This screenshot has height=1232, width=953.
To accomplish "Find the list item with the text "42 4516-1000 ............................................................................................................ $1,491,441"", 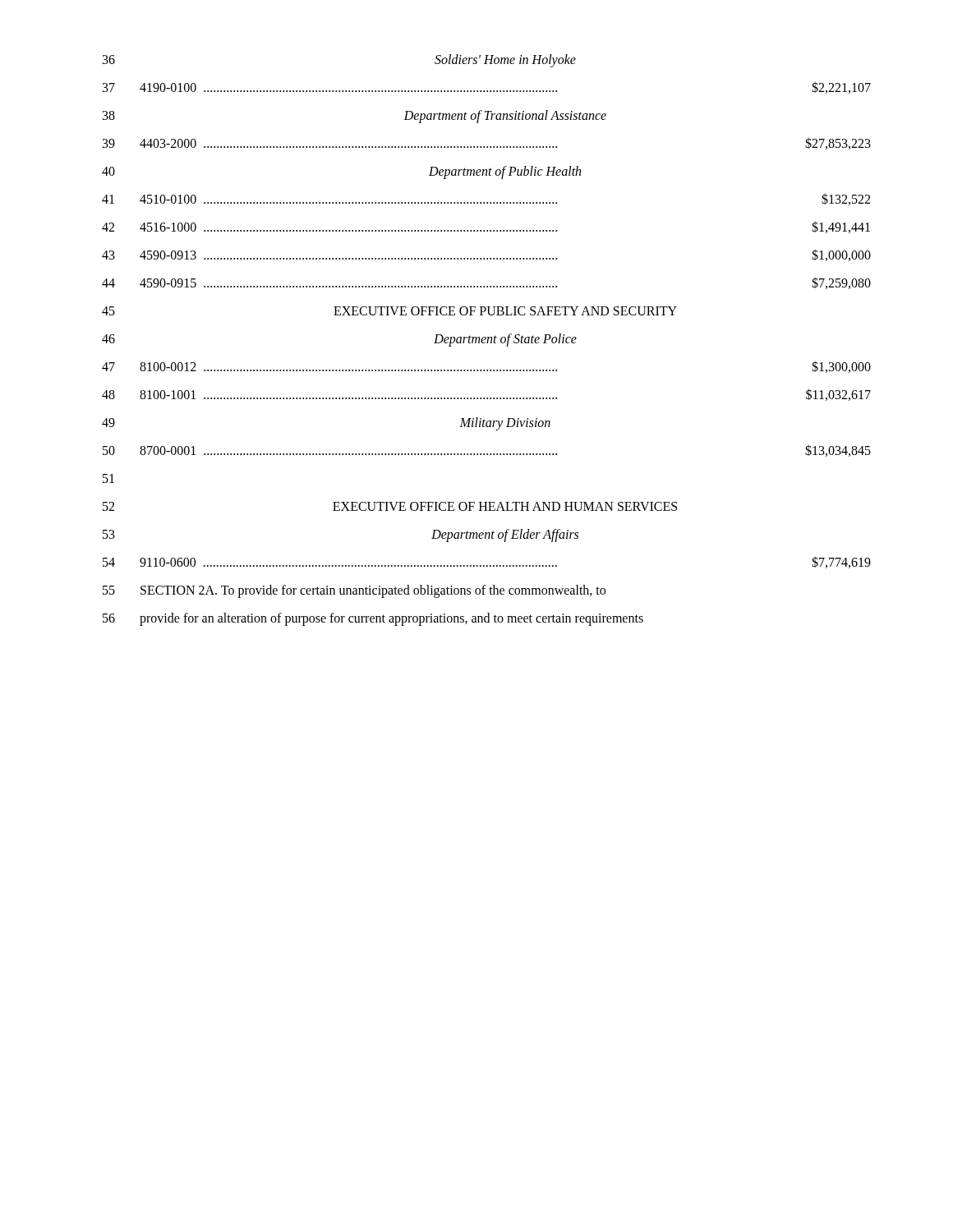I will [x=476, y=227].
